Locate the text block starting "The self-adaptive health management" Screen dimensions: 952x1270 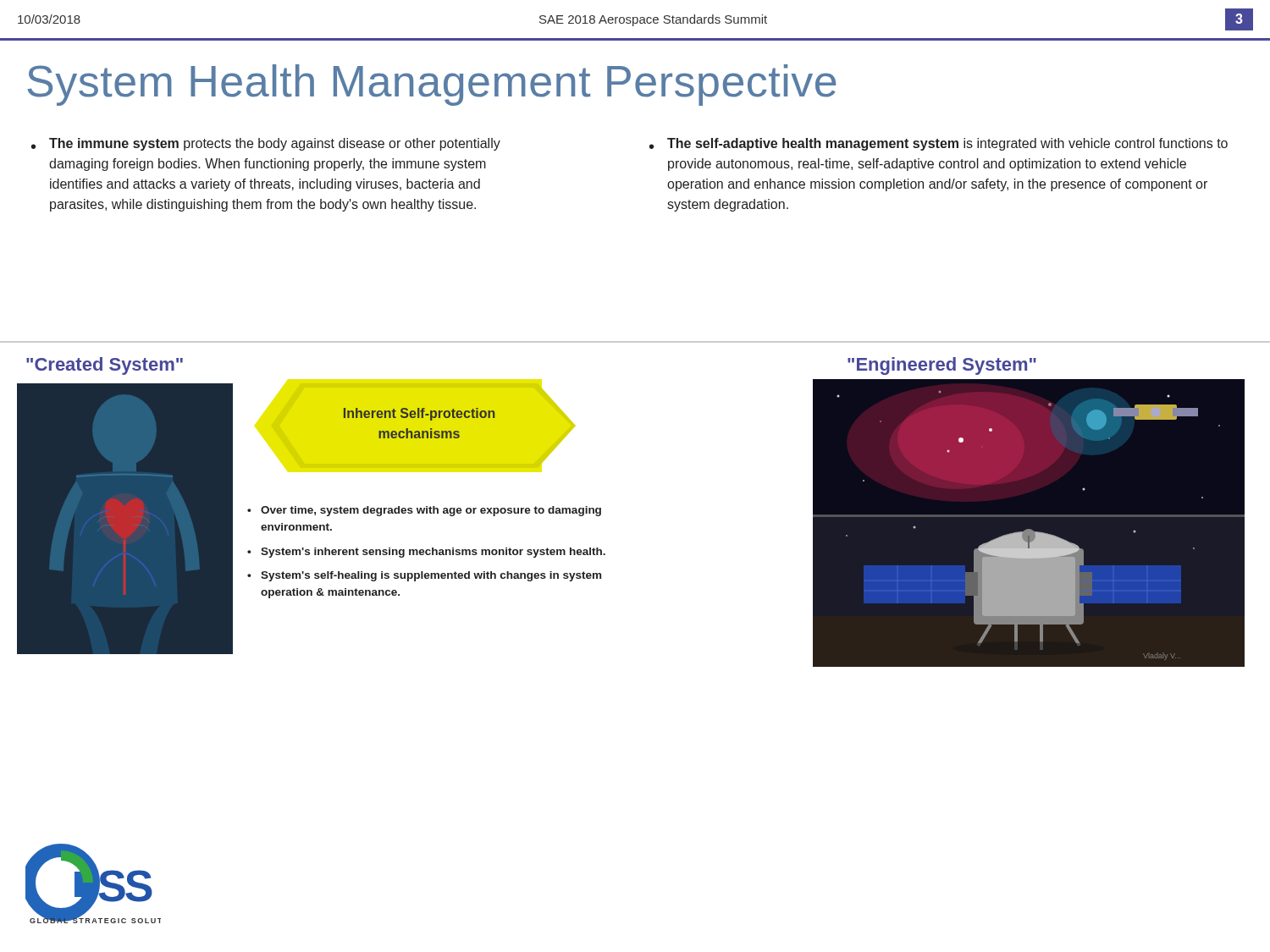tap(940, 174)
